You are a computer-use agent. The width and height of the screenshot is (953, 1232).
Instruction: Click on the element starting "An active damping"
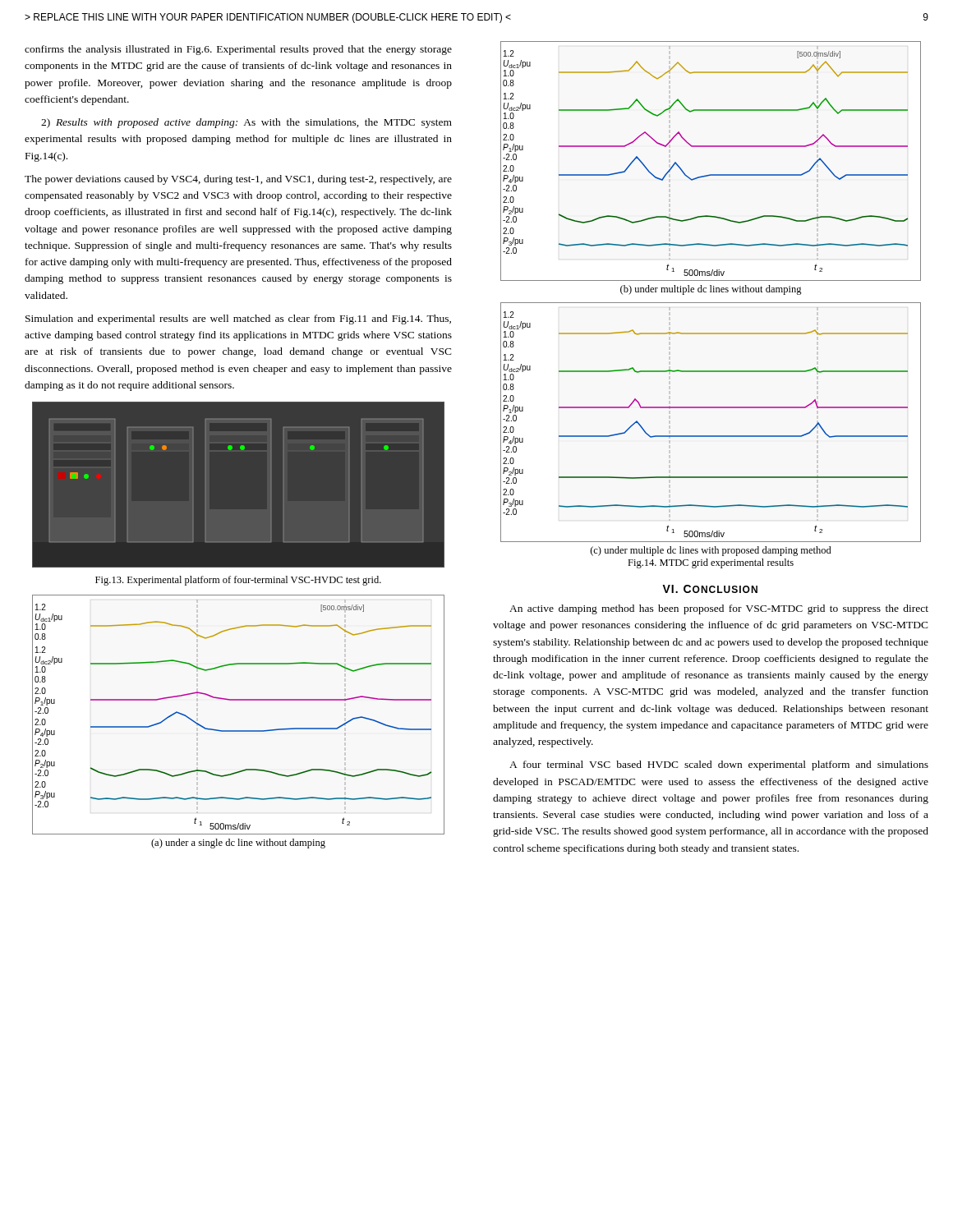(x=711, y=675)
